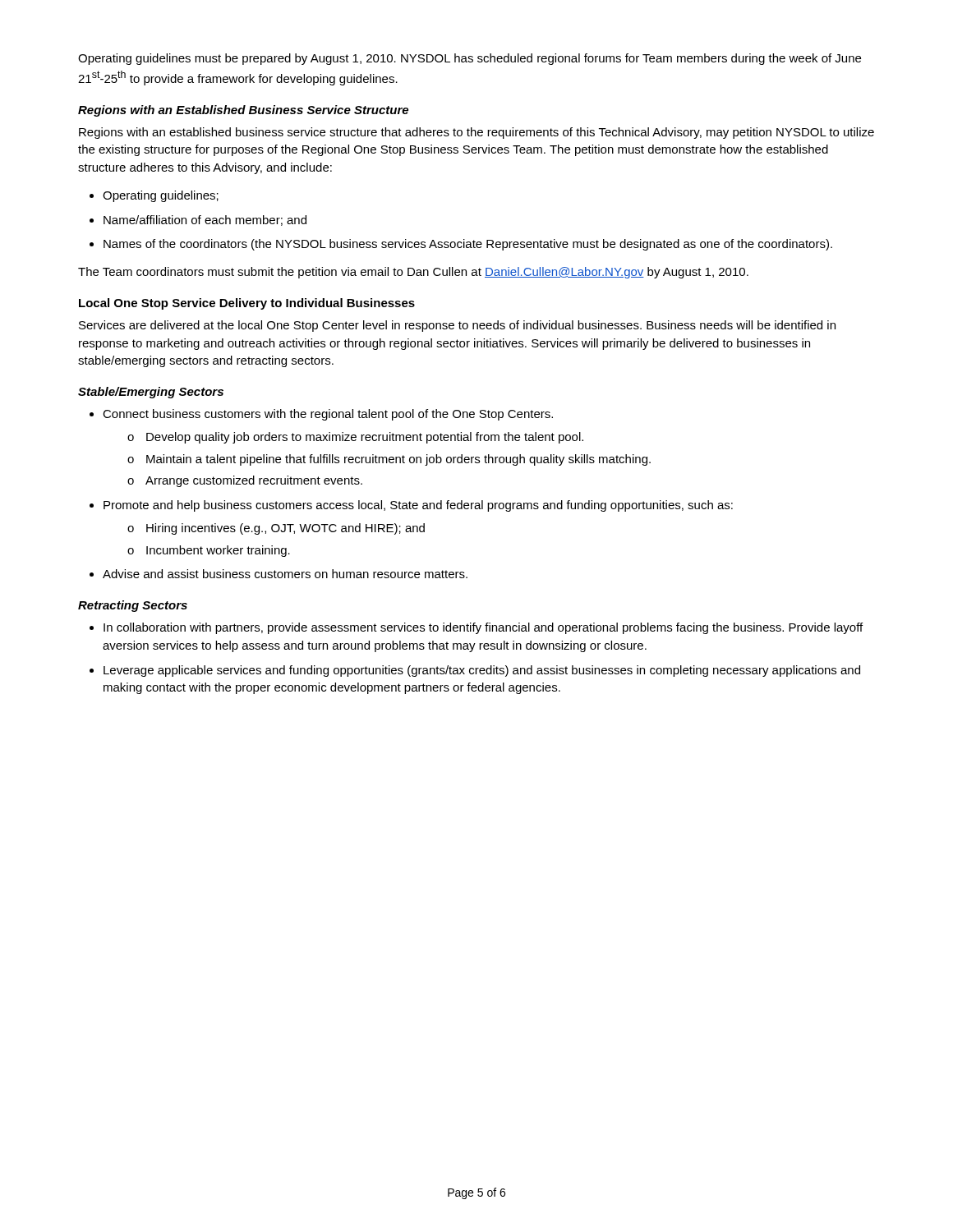This screenshot has width=953, height=1232.
Task: Find the list item that reads "Names of the coordinators (the"
Action: pyautogui.click(x=476, y=244)
